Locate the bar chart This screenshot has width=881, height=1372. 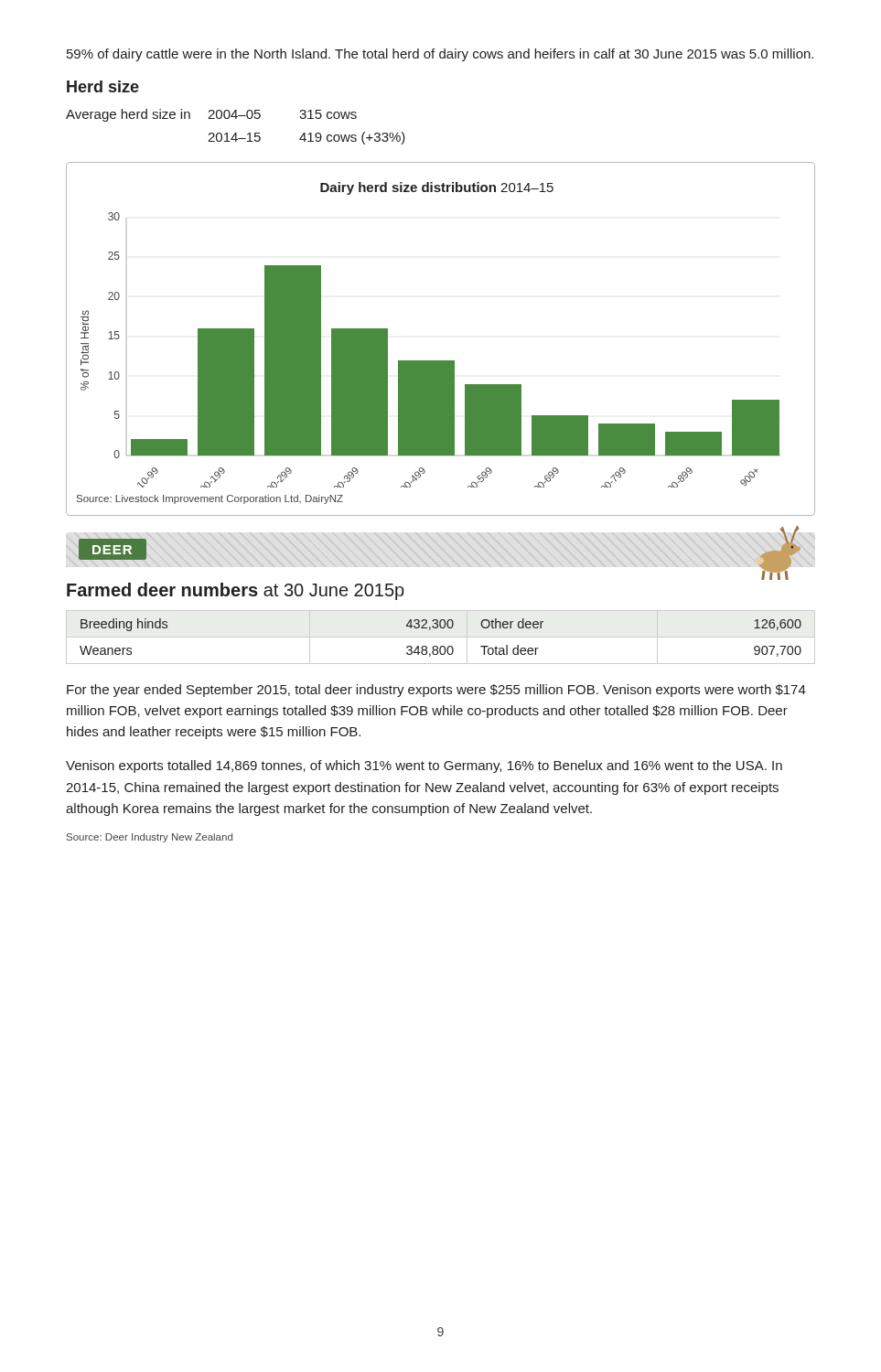pos(440,338)
